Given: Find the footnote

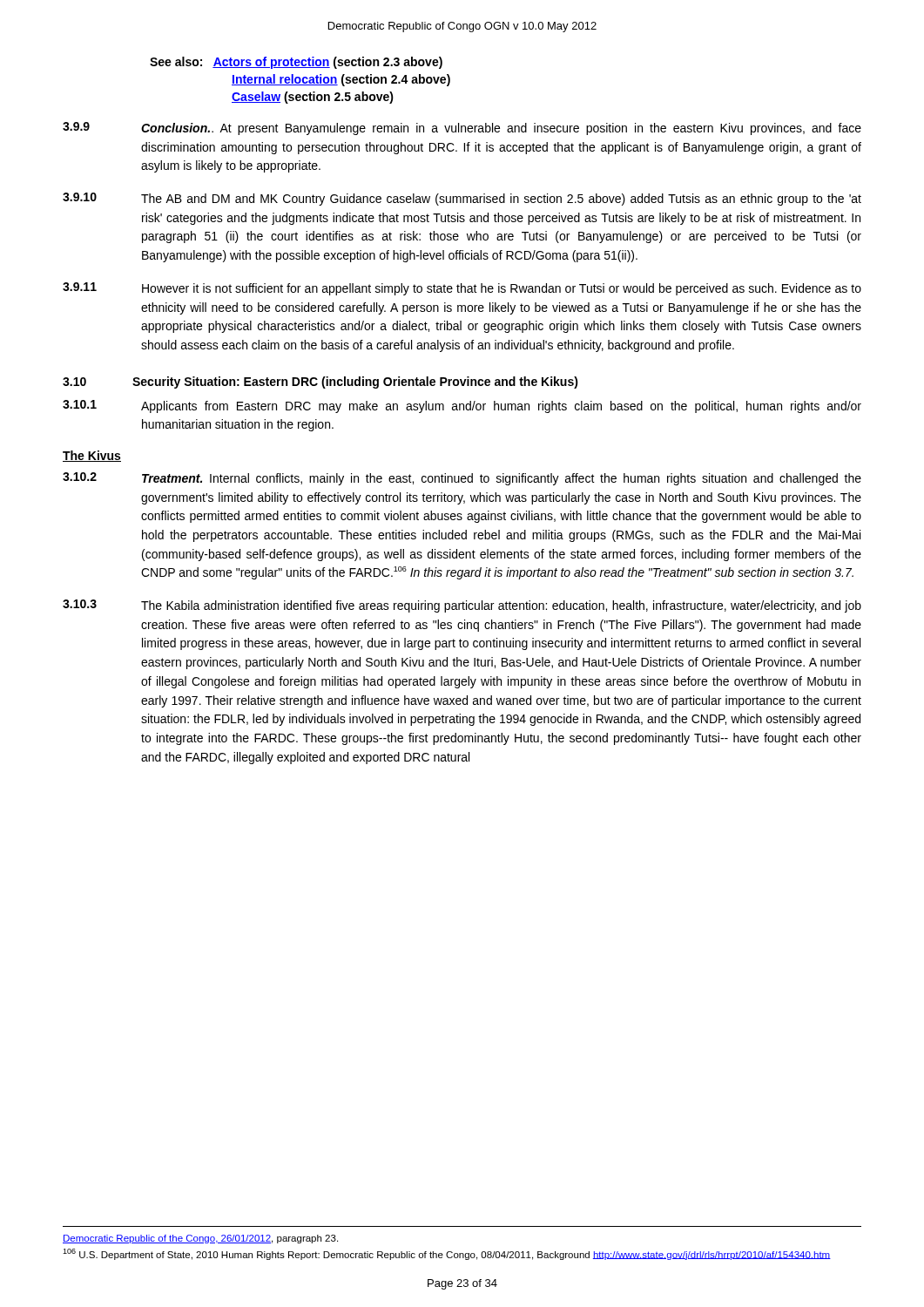Looking at the screenshot, I should click(x=446, y=1246).
